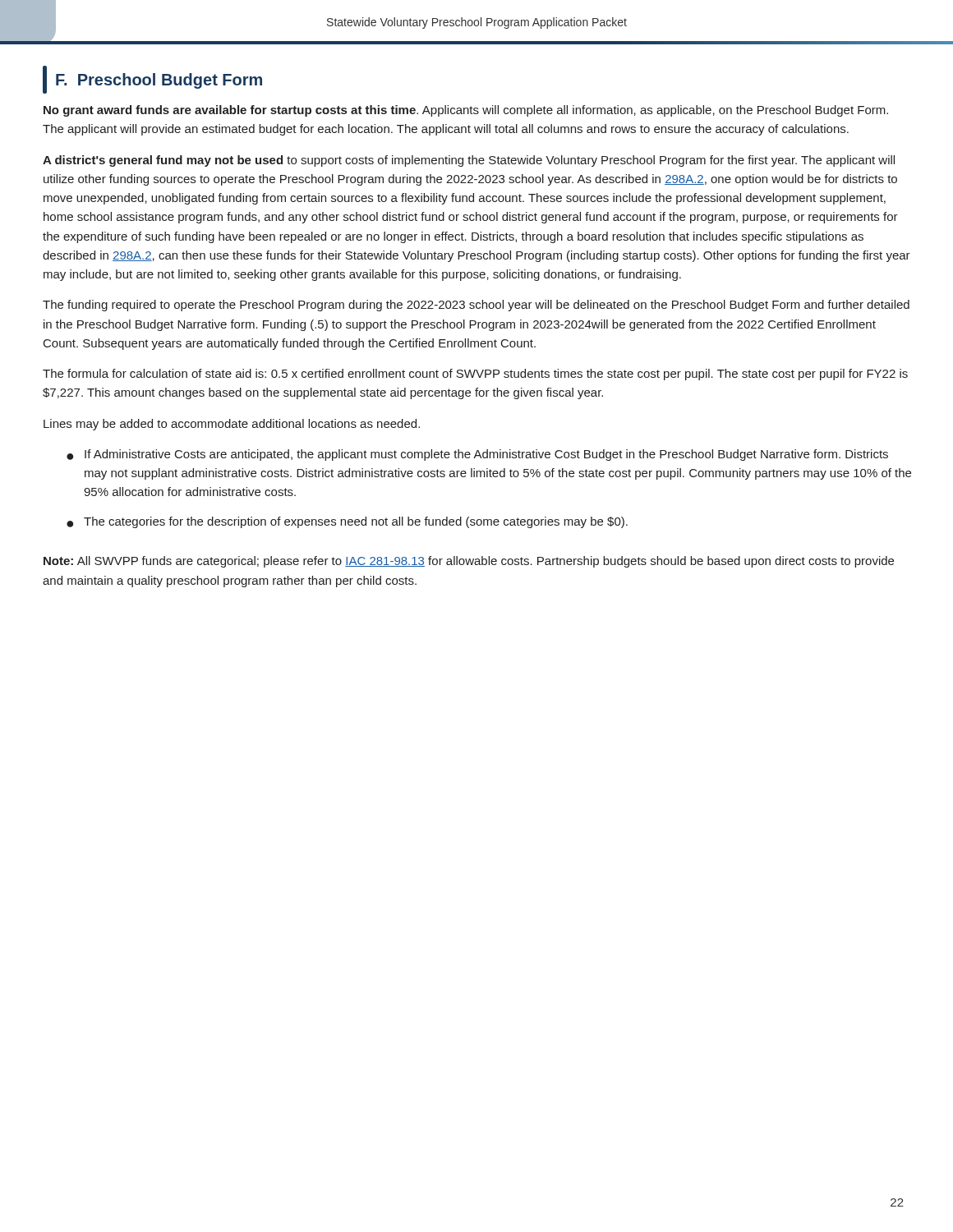Find the block starting "Lines may be"
This screenshot has height=1232, width=953.
click(x=232, y=423)
